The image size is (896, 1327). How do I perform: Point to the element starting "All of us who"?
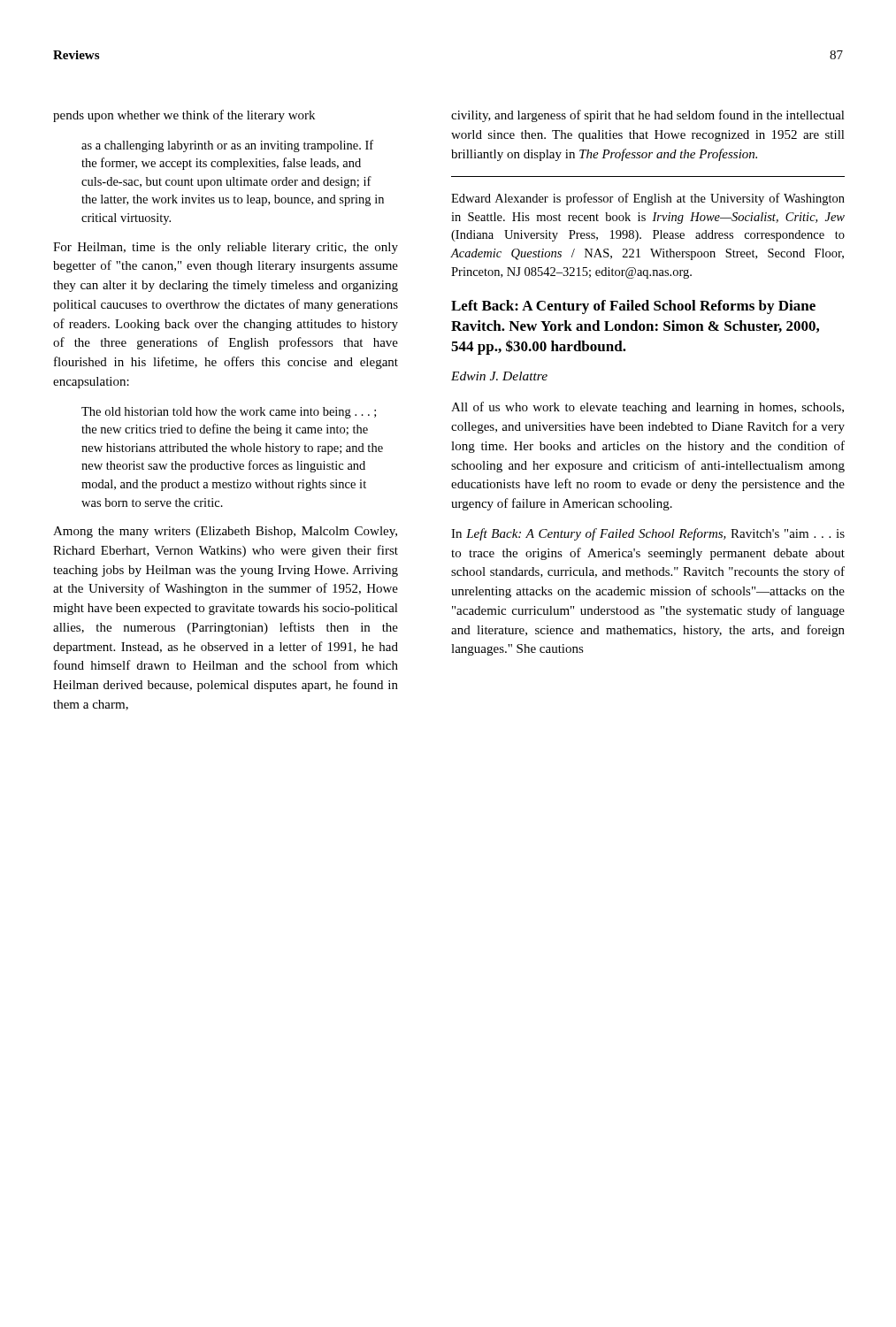coord(648,455)
